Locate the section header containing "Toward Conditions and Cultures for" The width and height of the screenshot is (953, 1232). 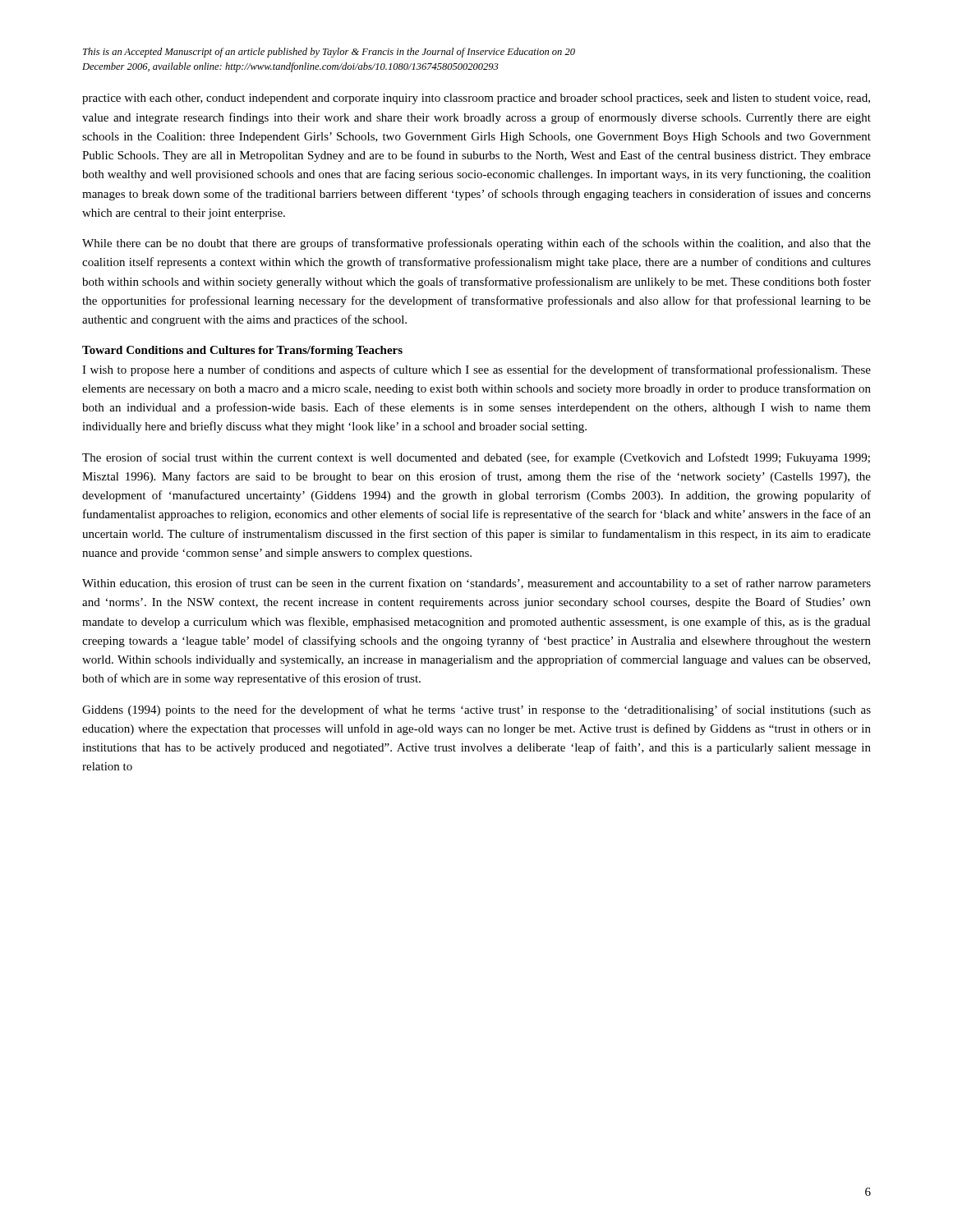pos(242,350)
